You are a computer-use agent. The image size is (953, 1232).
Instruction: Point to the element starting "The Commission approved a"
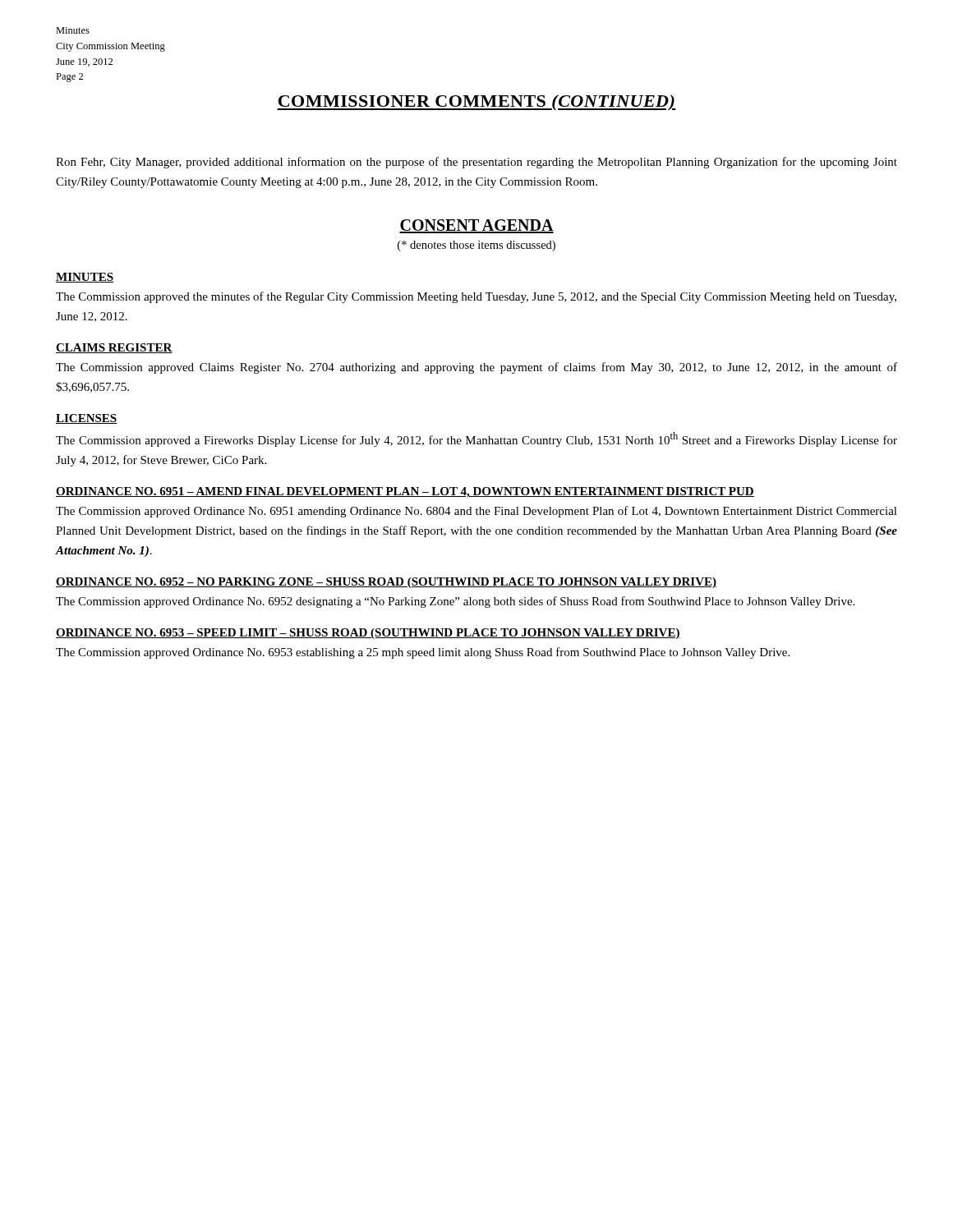point(476,448)
